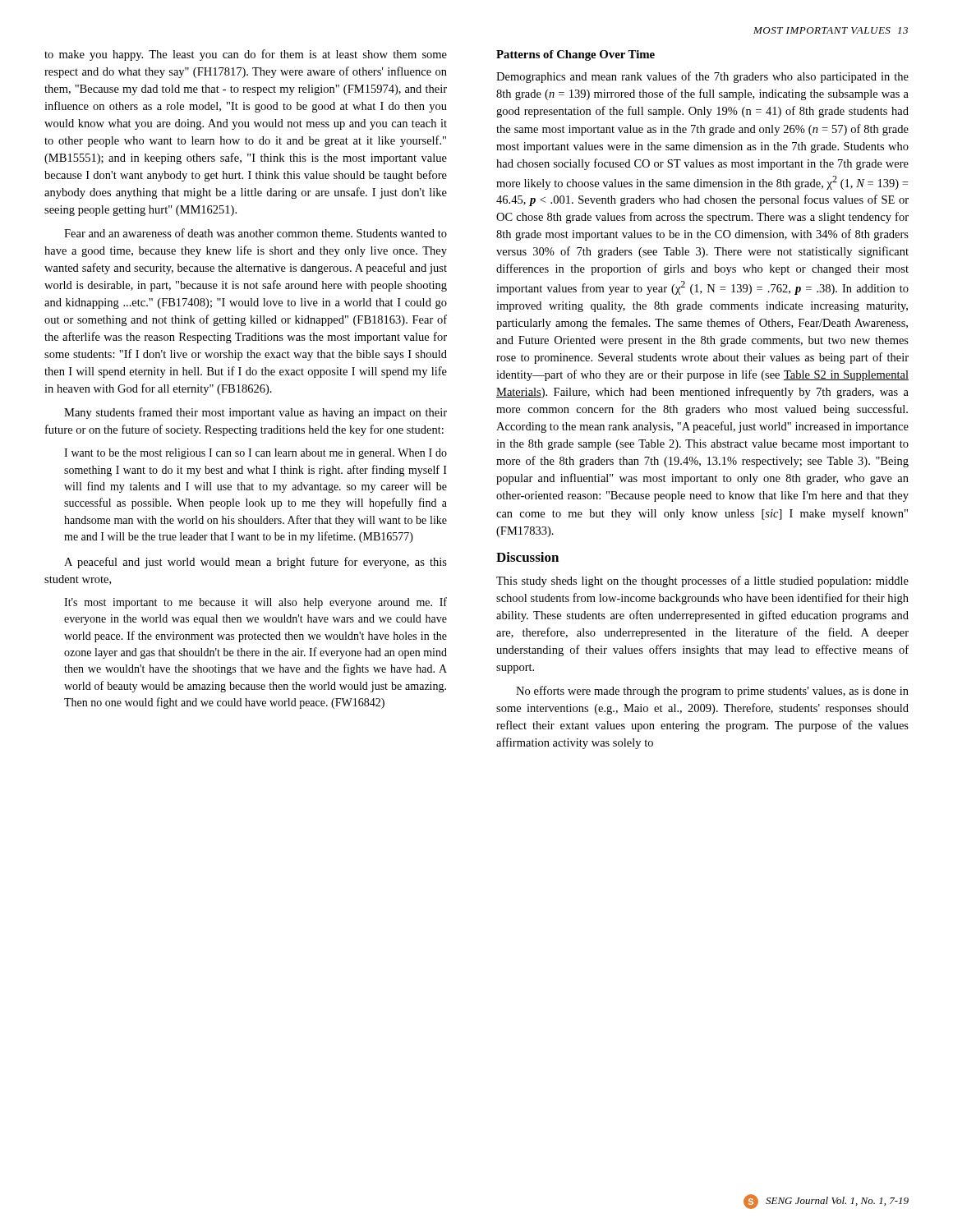Screen dimensions: 1232x953
Task: Where is the passage that starts "A peaceful and just world would"?
Action: click(246, 571)
